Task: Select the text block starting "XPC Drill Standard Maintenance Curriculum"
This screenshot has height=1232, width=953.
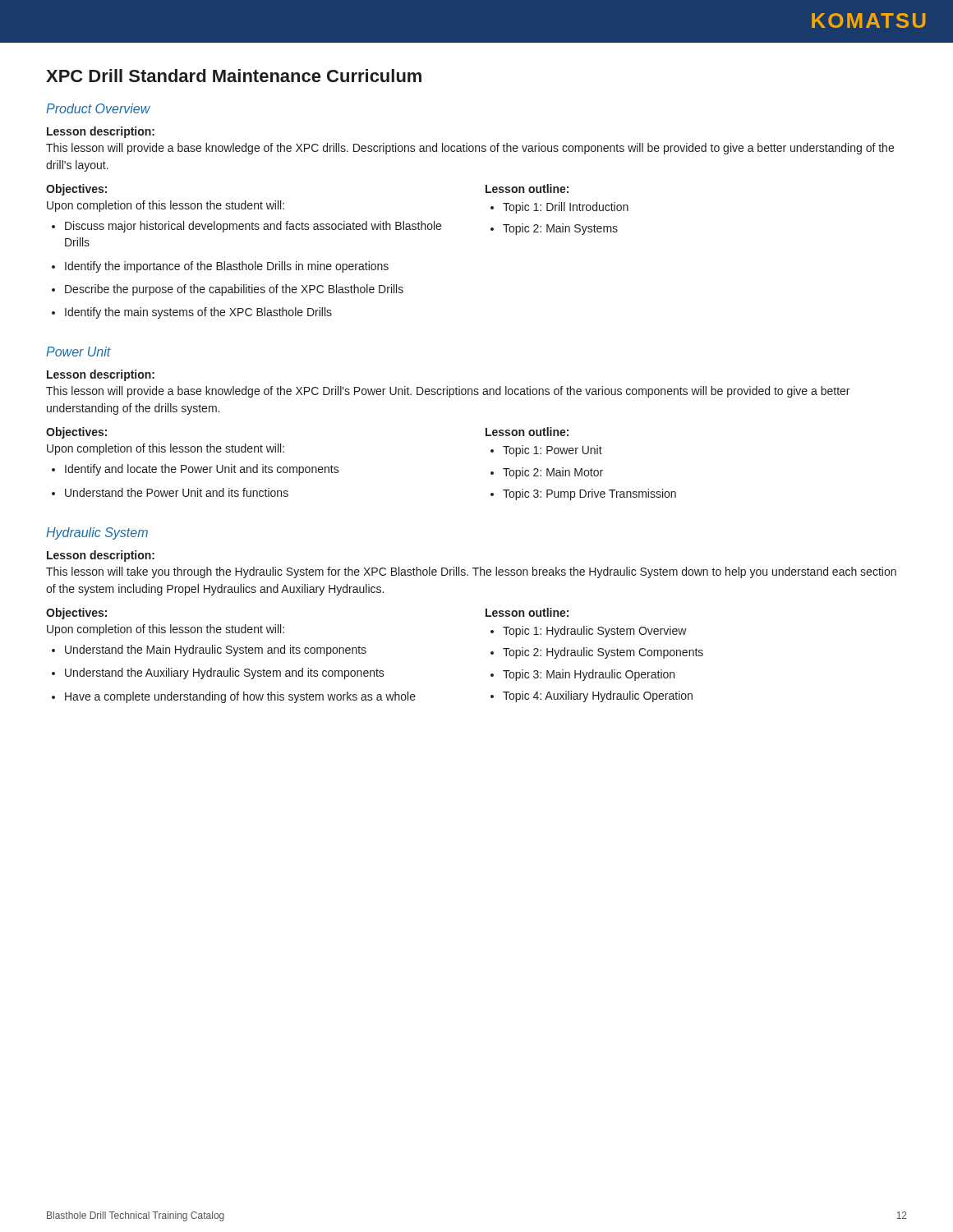Action: [234, 76]
